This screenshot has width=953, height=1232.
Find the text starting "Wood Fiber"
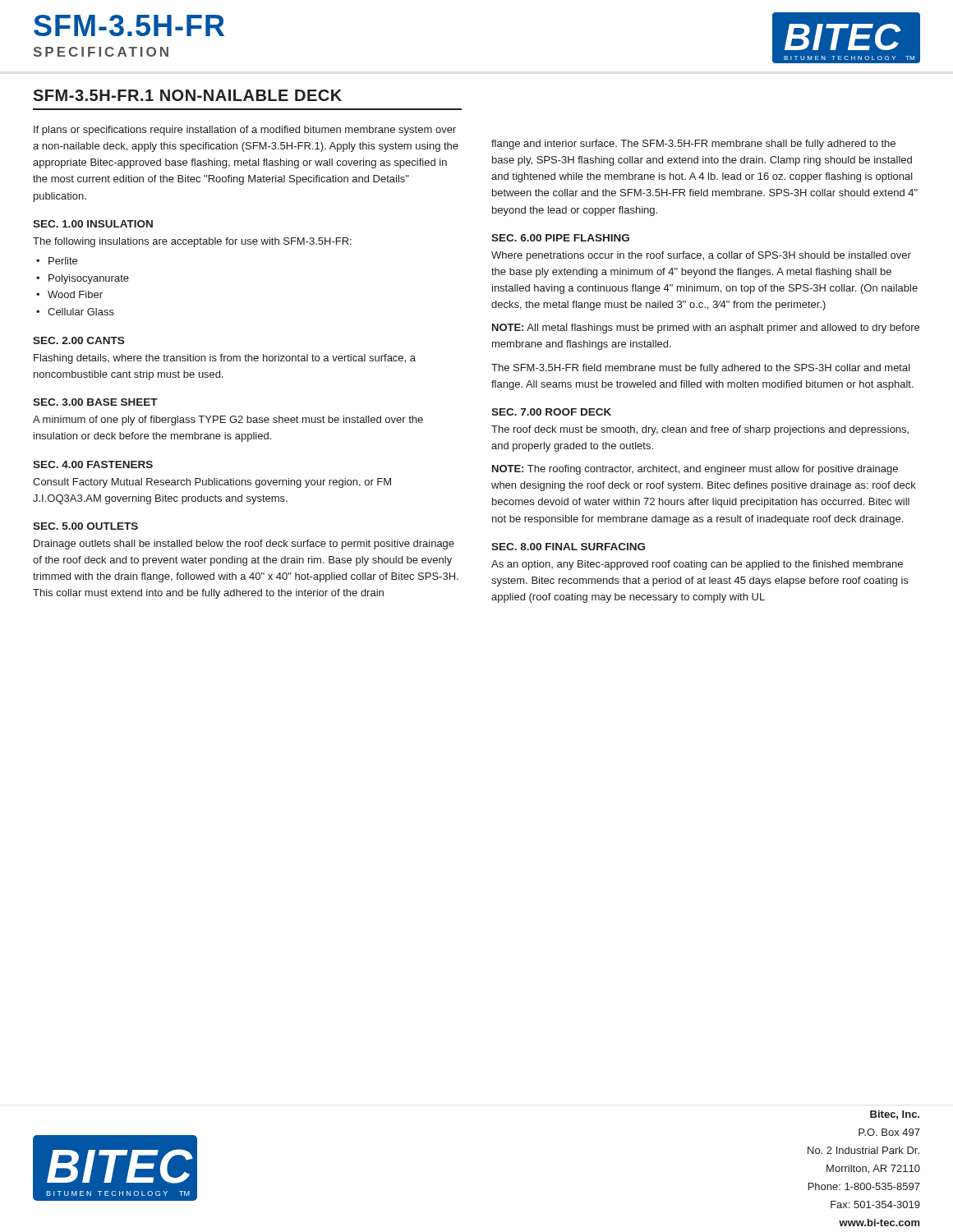tap(75, 295)
